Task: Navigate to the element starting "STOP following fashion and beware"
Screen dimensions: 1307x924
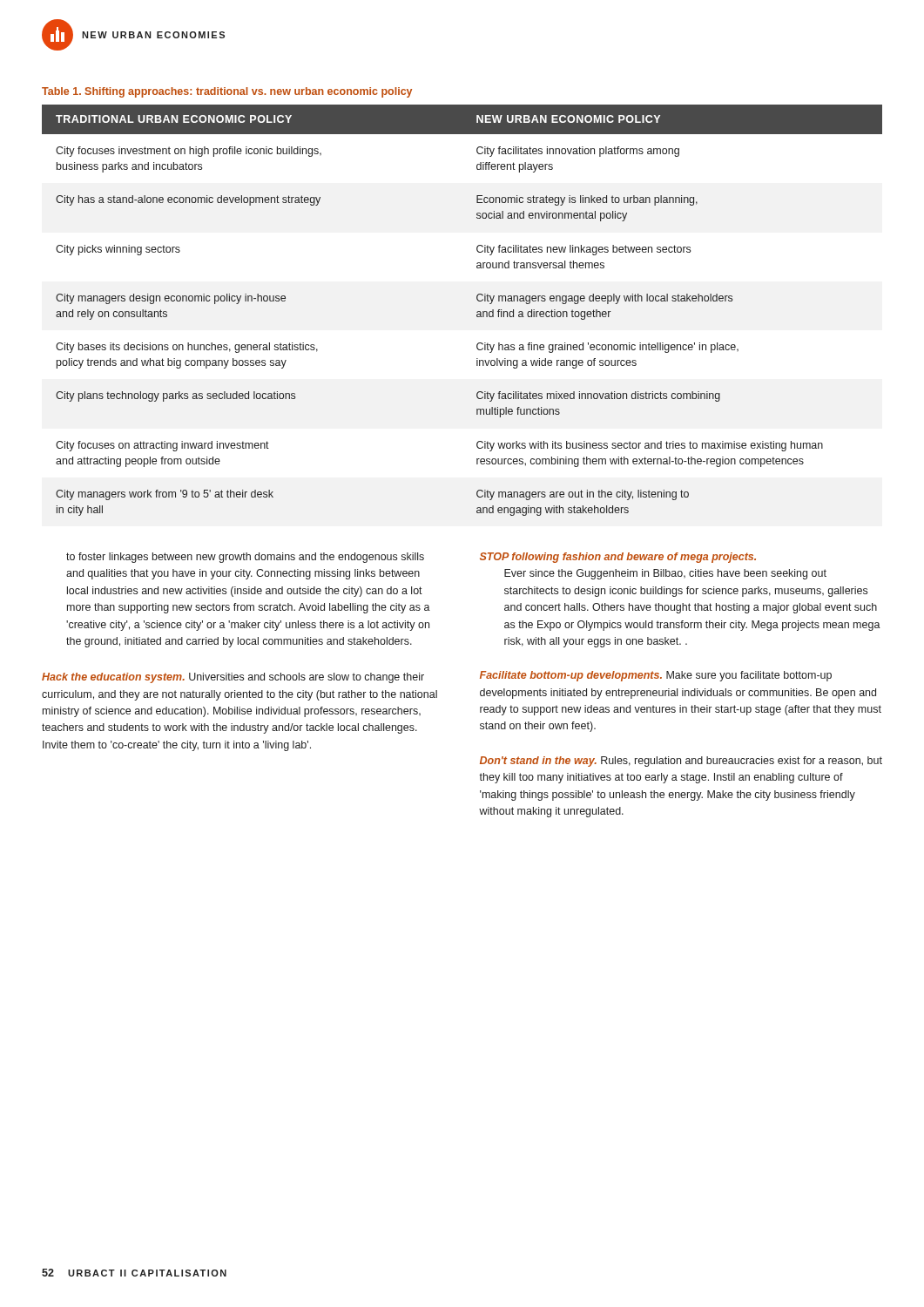Action: (x=681, y=600)
